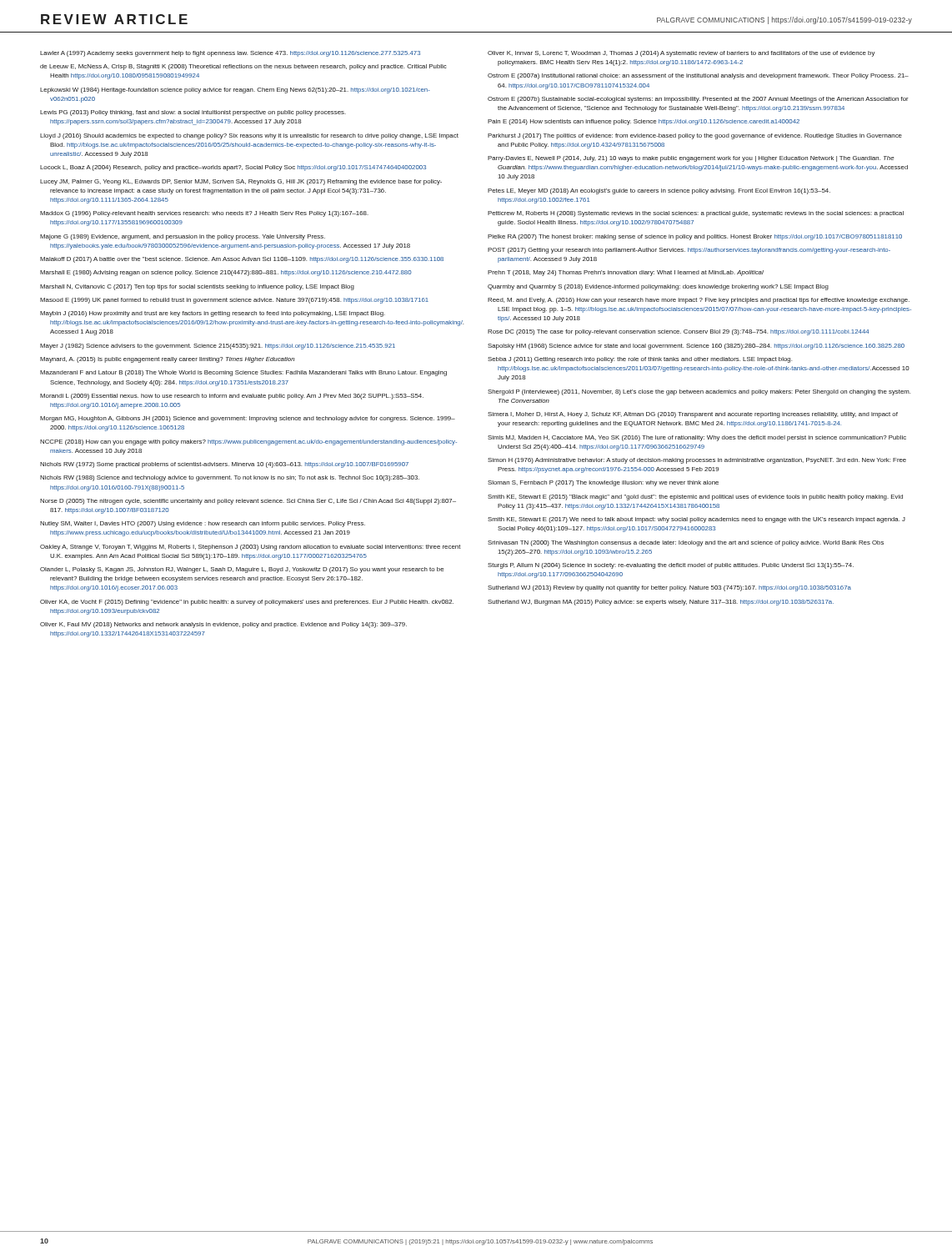This screenshot has height=1251, width=952.
Task: Locate the block starting "Smith KE, Stewart E (2017) We"
Action: (x=697, y=524)
